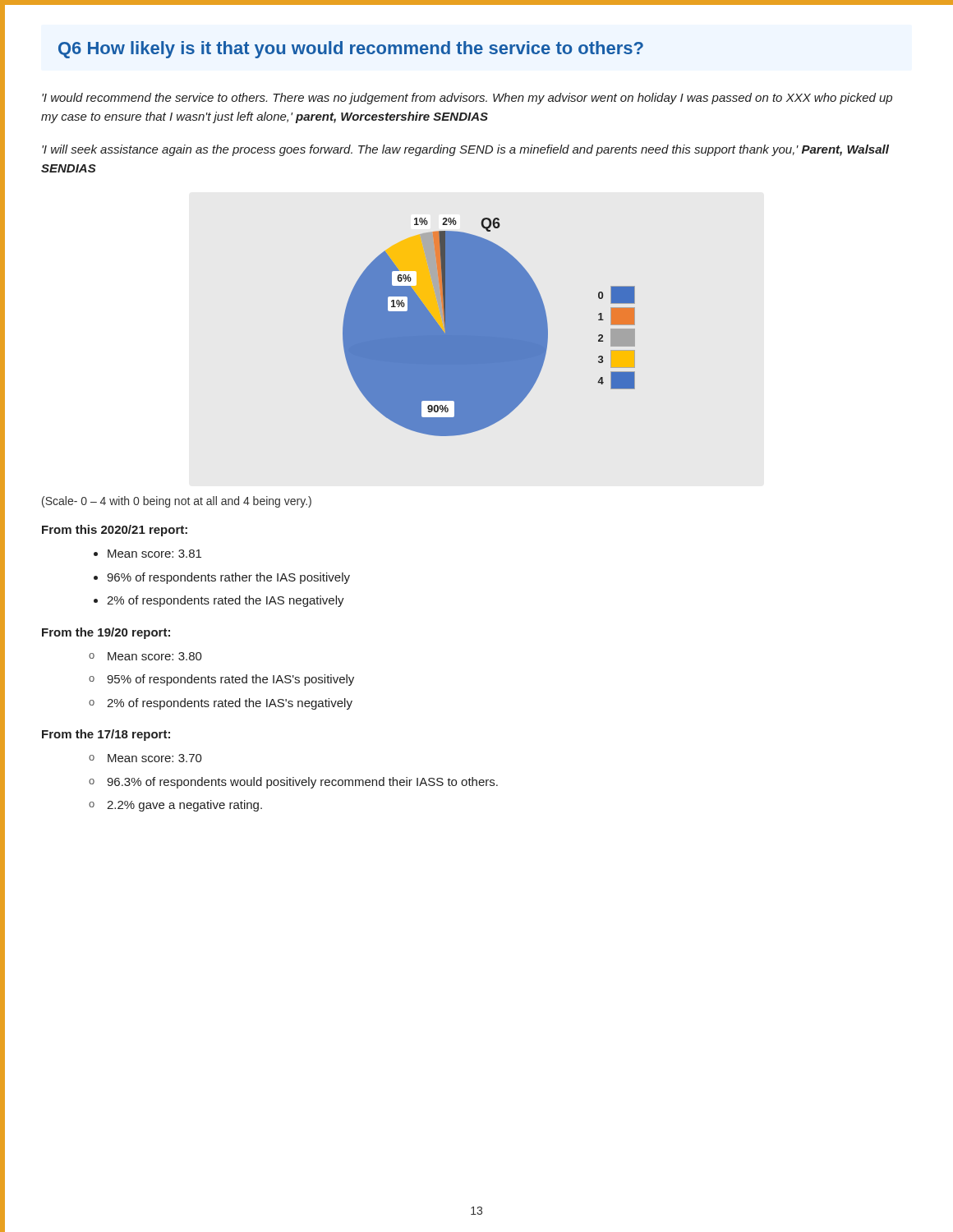953x1232 pixels.
Task: Select the region starting "'I would recommend the service"
Action: point(467,107)
